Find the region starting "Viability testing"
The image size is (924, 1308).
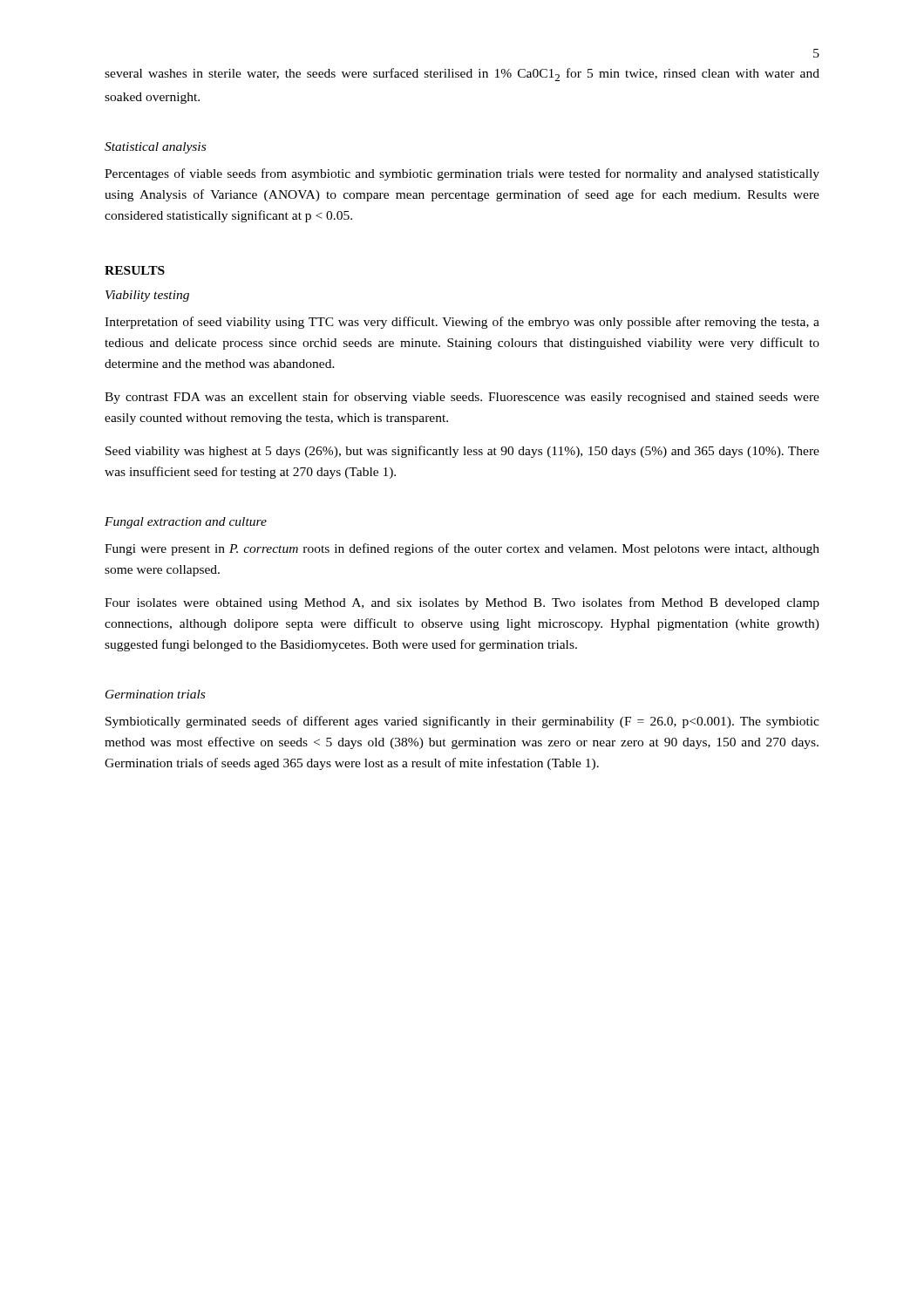point(147,294)
